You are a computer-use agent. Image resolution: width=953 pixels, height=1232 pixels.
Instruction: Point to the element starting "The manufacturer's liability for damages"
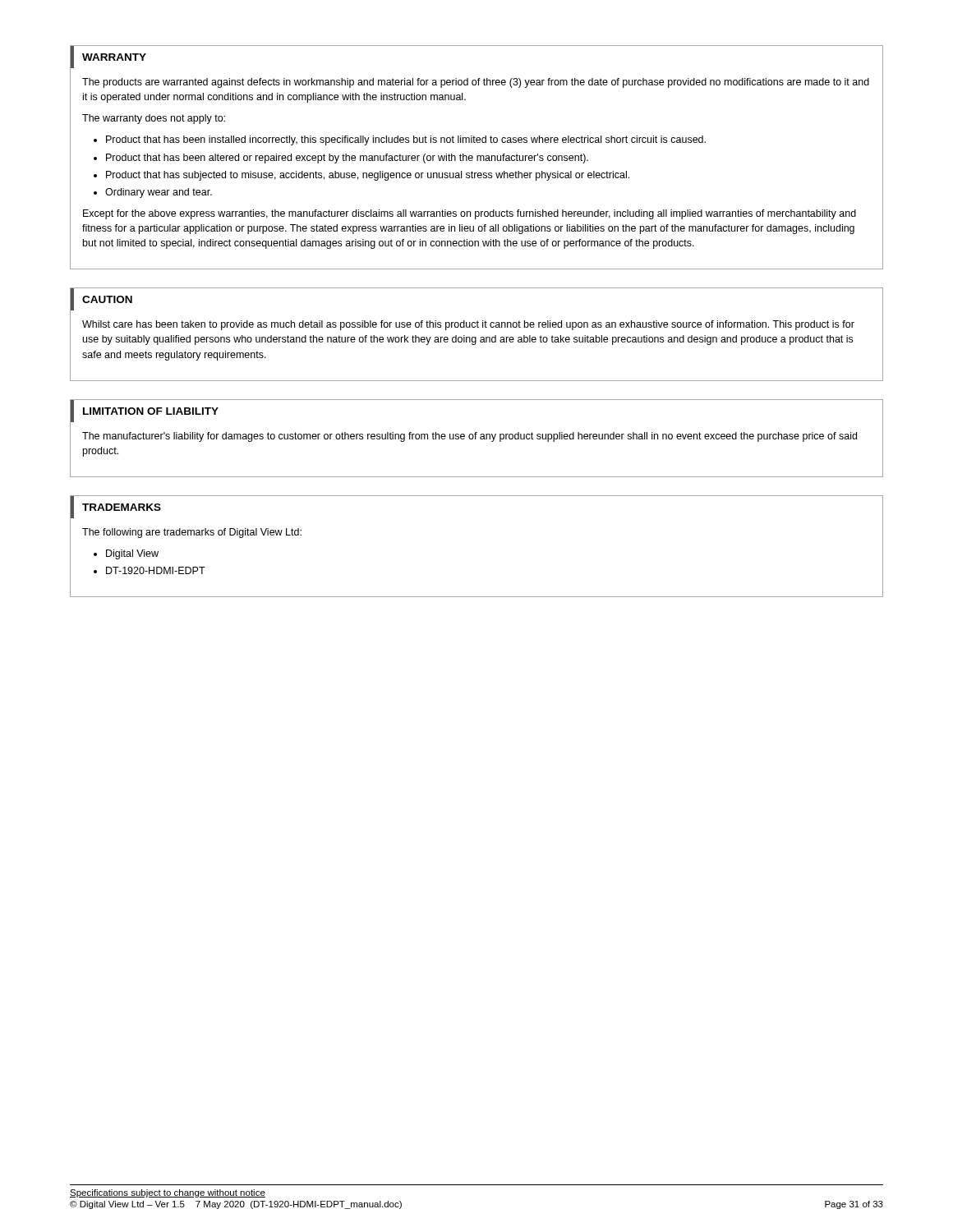[476, 443]
